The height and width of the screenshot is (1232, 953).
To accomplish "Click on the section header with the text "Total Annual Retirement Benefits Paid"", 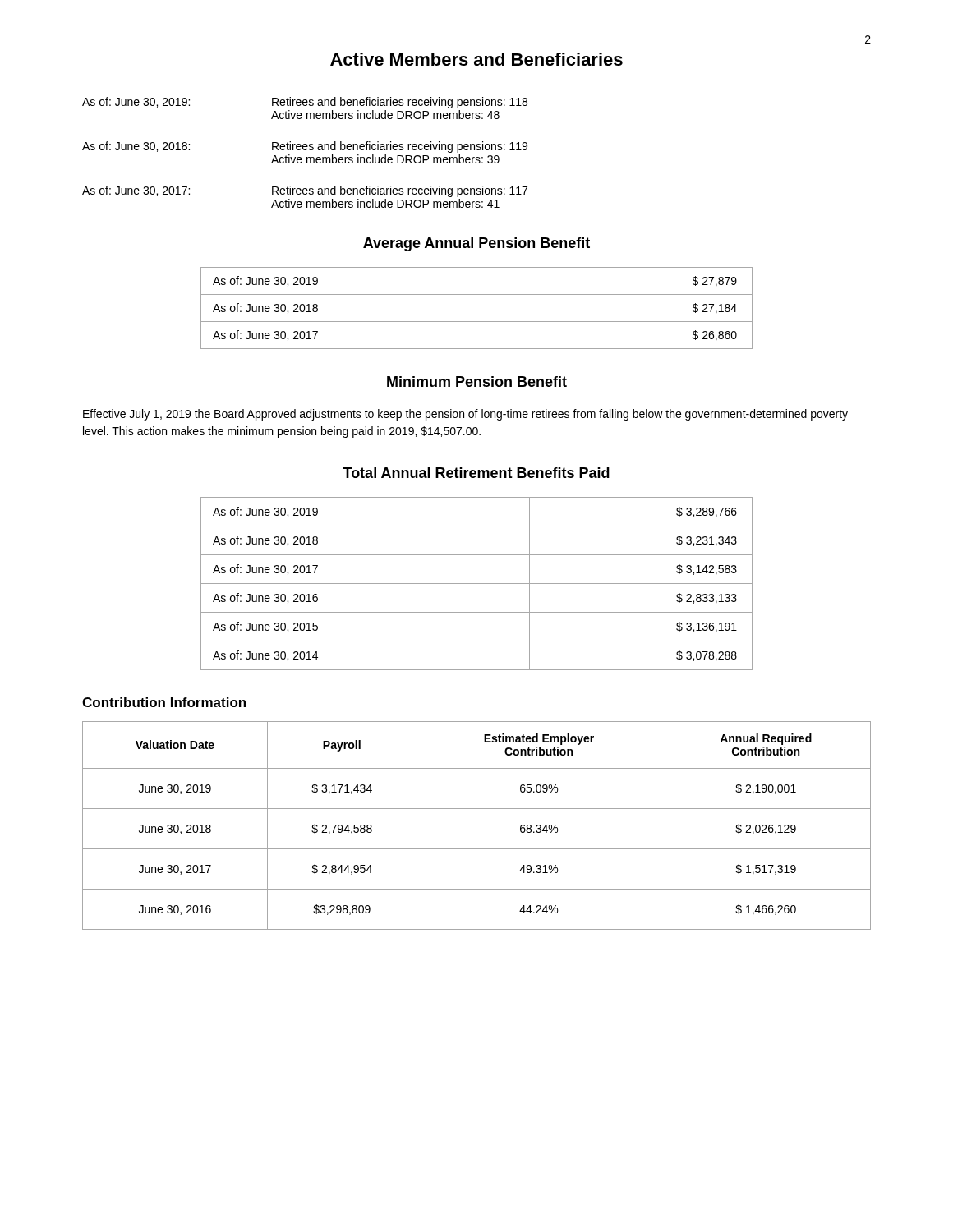I will 476,473.
